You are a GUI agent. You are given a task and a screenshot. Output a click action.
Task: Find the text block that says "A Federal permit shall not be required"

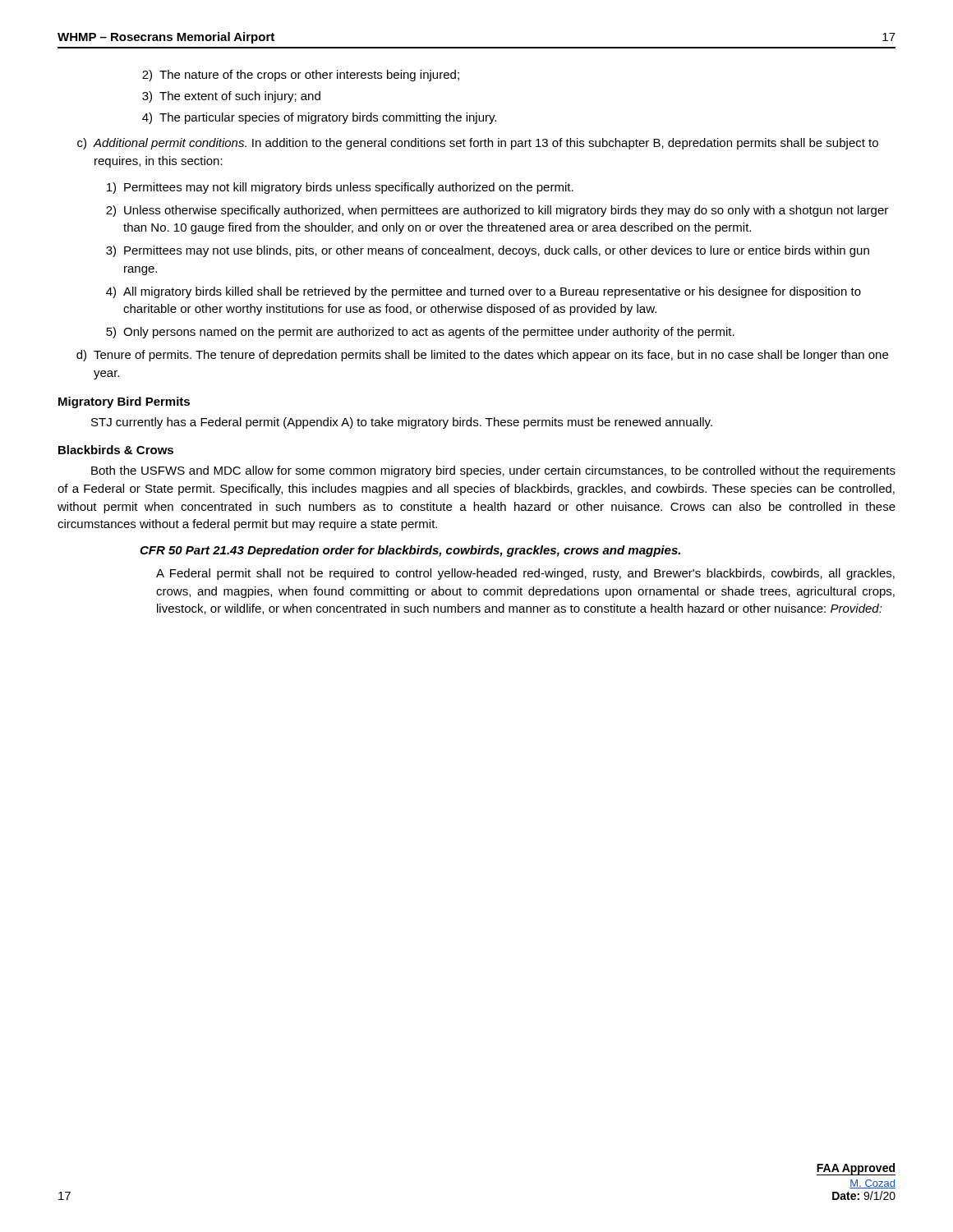[526, 591]
